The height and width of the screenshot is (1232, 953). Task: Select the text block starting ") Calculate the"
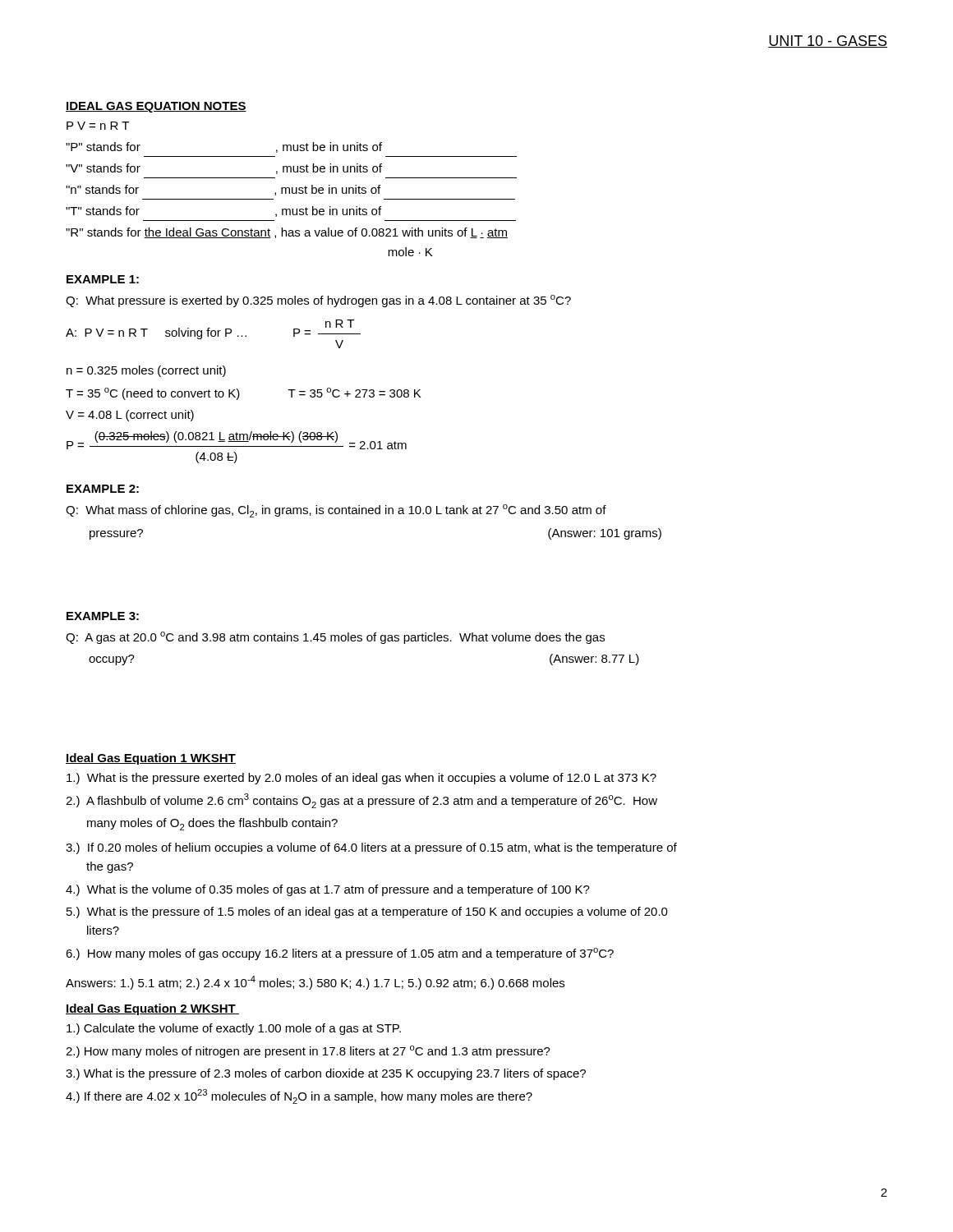coord(234,1028)
